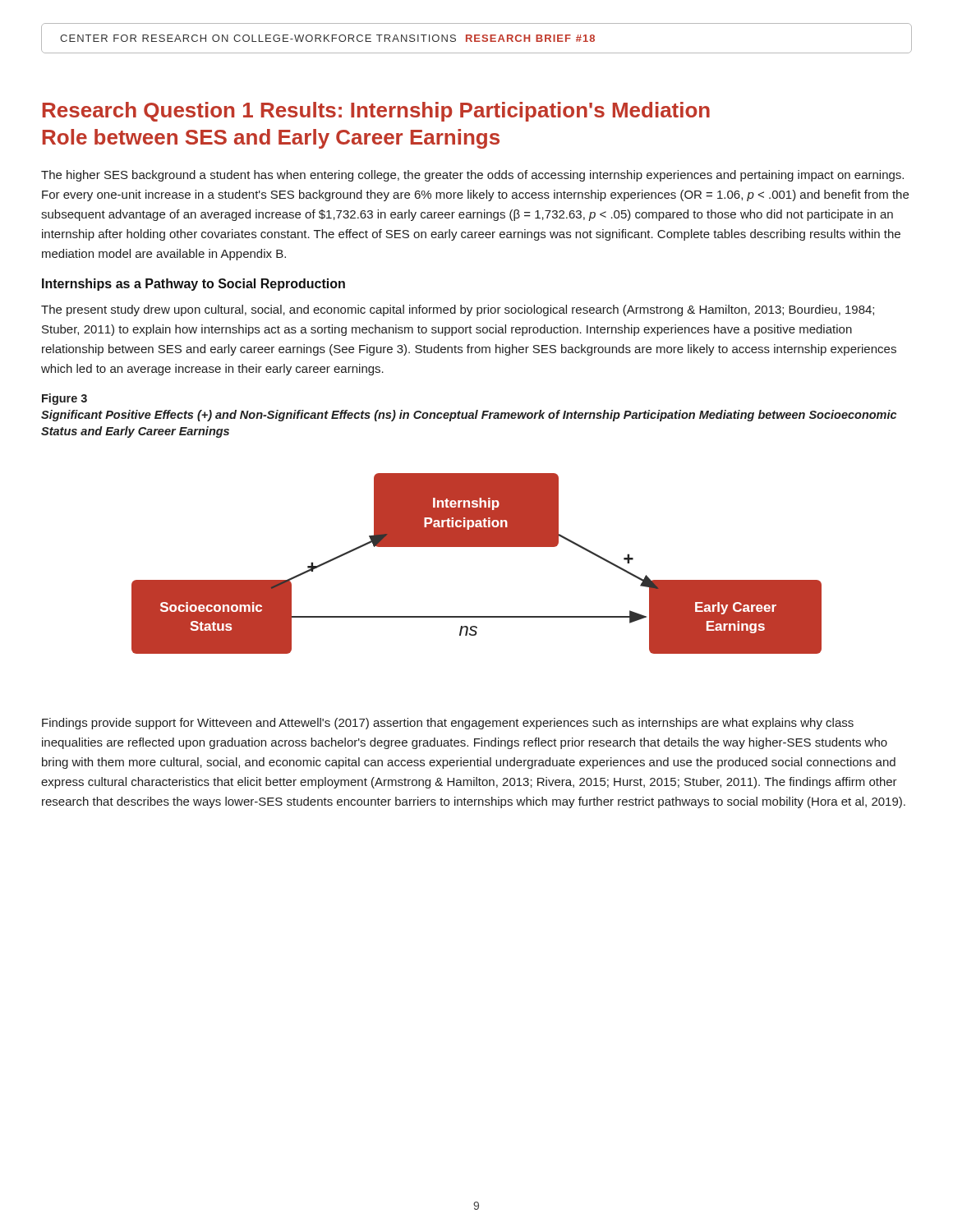Screen dimensions: 1232x953
Task: Click the flowchart
Action: 476,570
